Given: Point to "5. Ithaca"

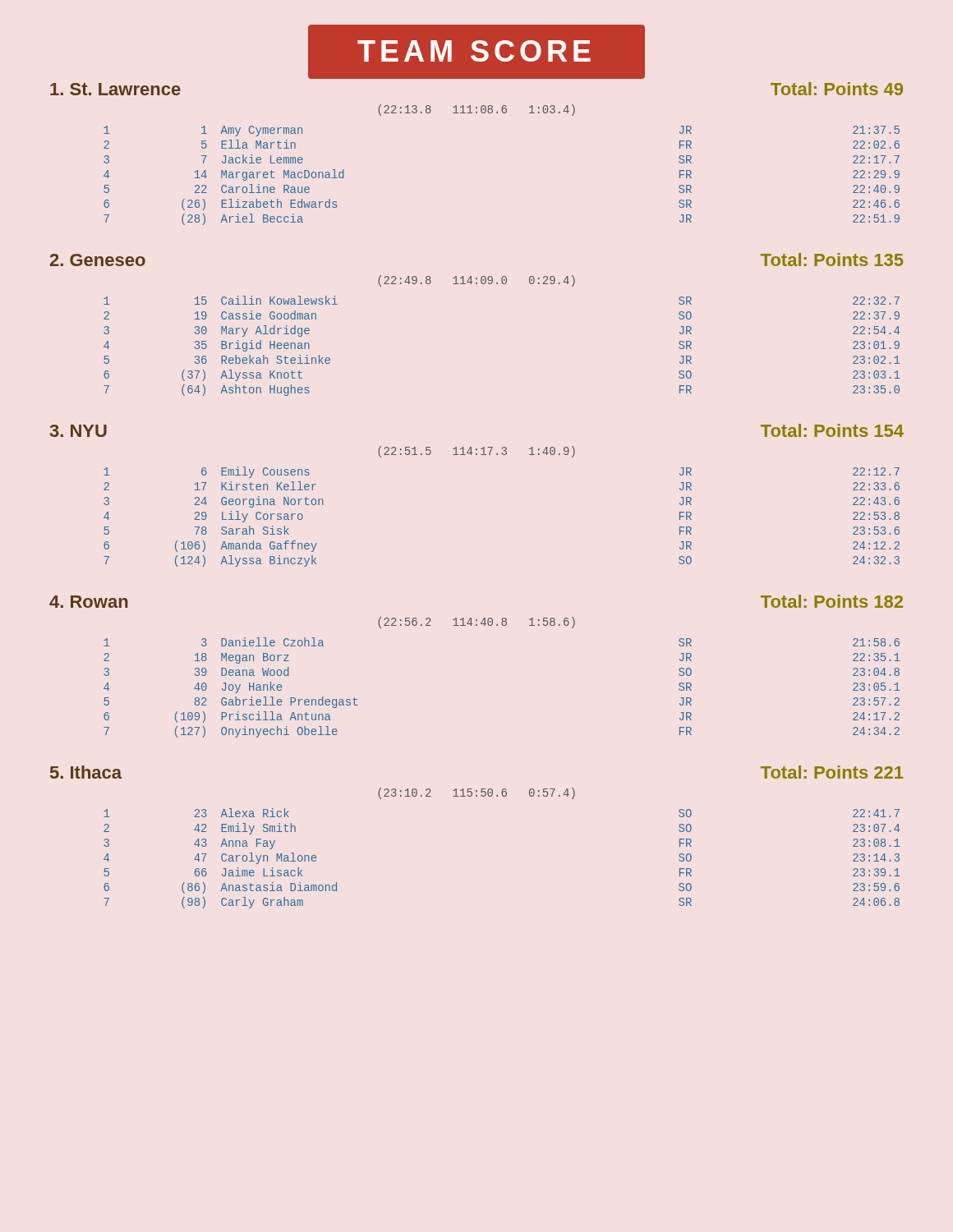Looking at the screenshot, I should tap(85, 772).
